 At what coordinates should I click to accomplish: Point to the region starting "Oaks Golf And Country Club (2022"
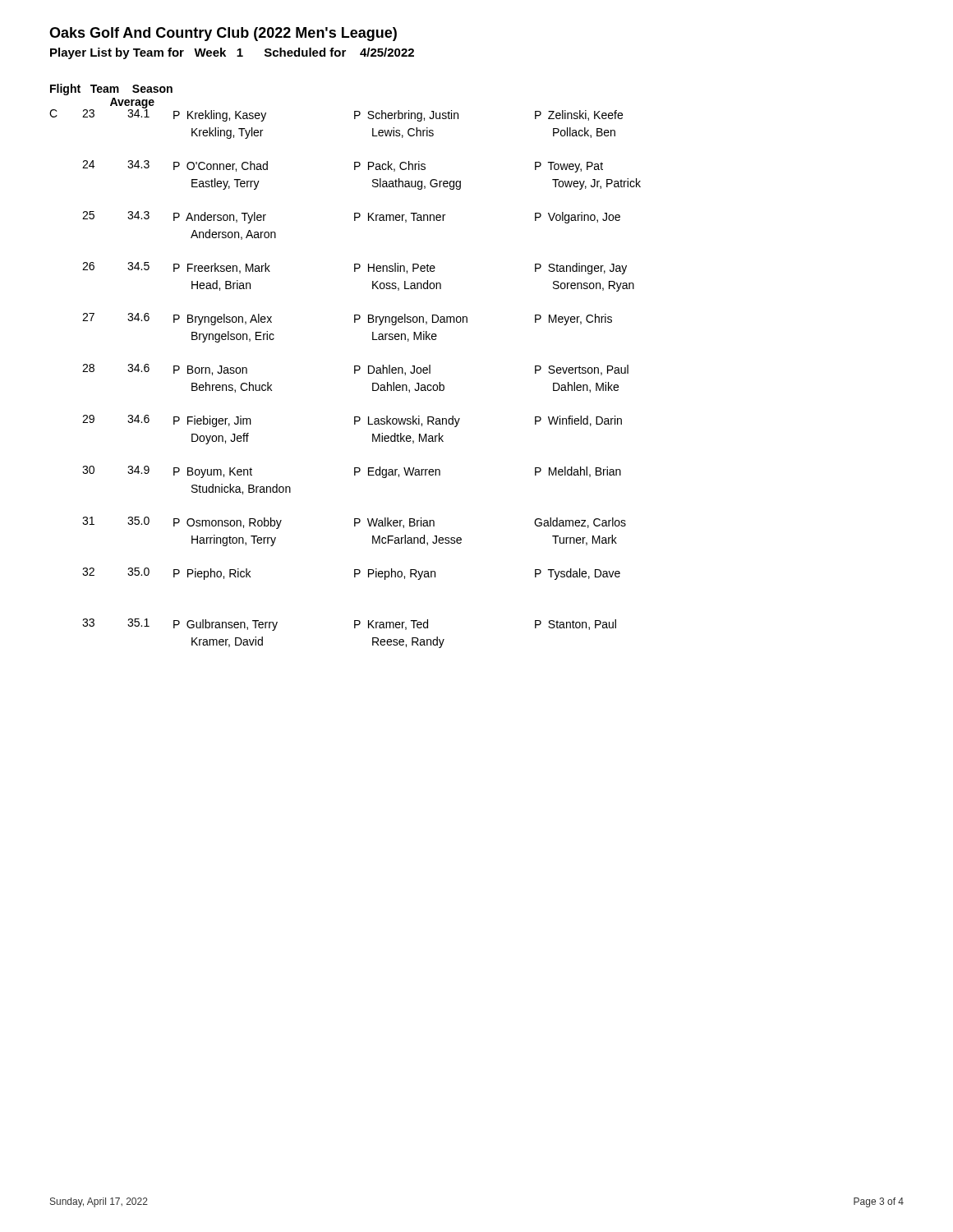pos(223,33)
